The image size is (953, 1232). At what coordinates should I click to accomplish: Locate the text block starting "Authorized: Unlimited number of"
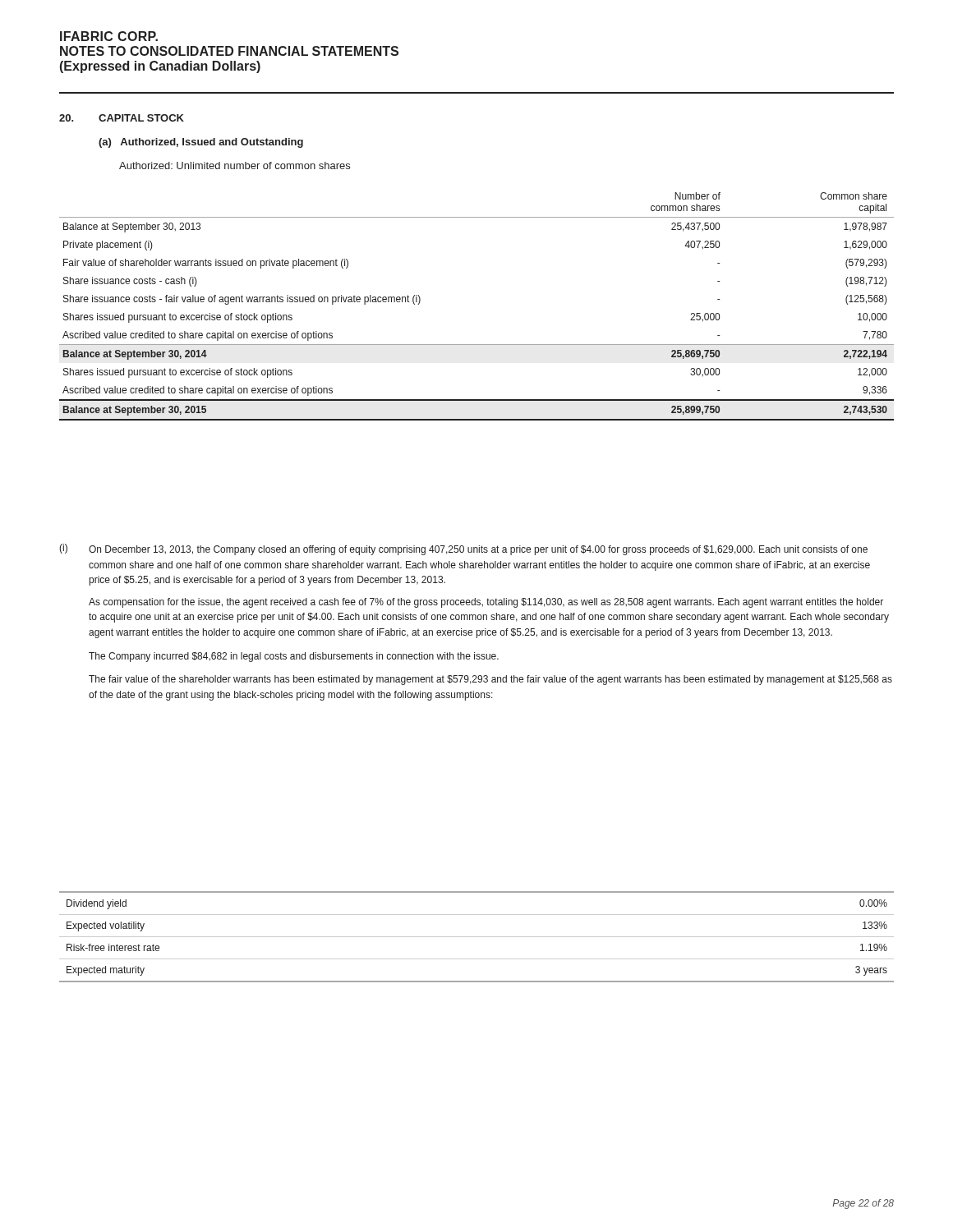click(235, 165)
